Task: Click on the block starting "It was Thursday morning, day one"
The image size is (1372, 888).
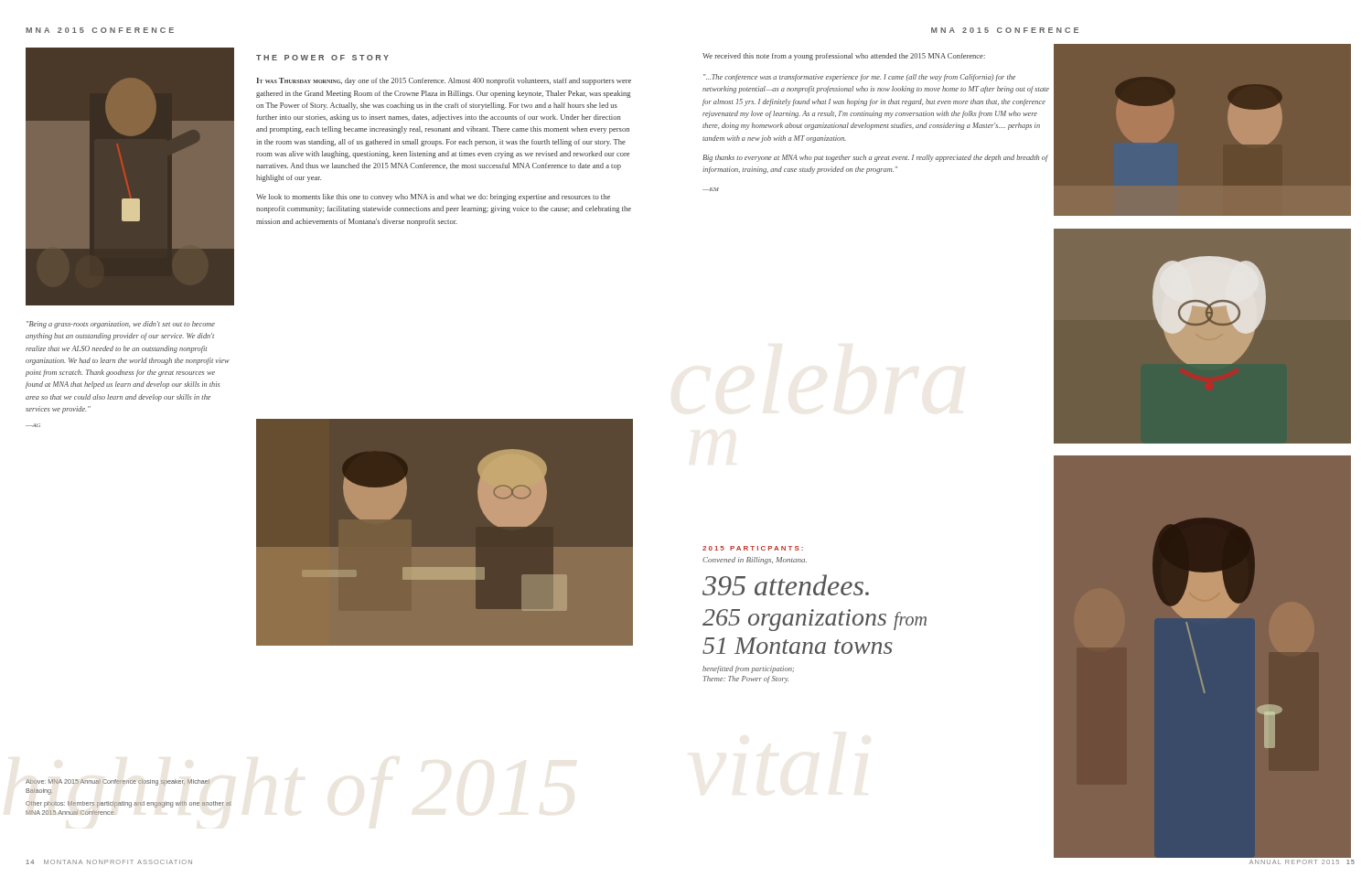Action: [x=445, y=151]
